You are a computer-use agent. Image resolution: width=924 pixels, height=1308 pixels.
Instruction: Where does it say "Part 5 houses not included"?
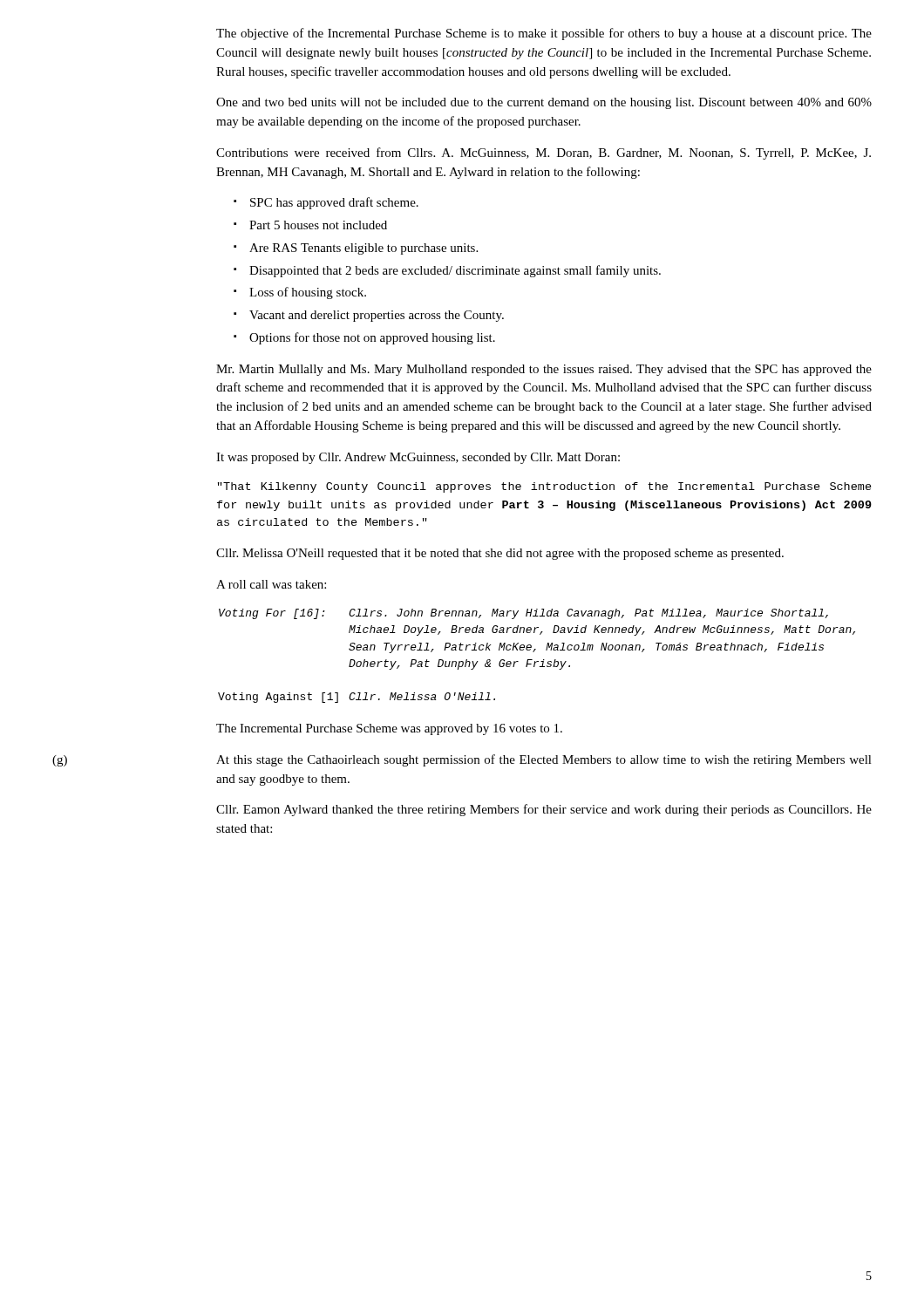coord(310,225)
